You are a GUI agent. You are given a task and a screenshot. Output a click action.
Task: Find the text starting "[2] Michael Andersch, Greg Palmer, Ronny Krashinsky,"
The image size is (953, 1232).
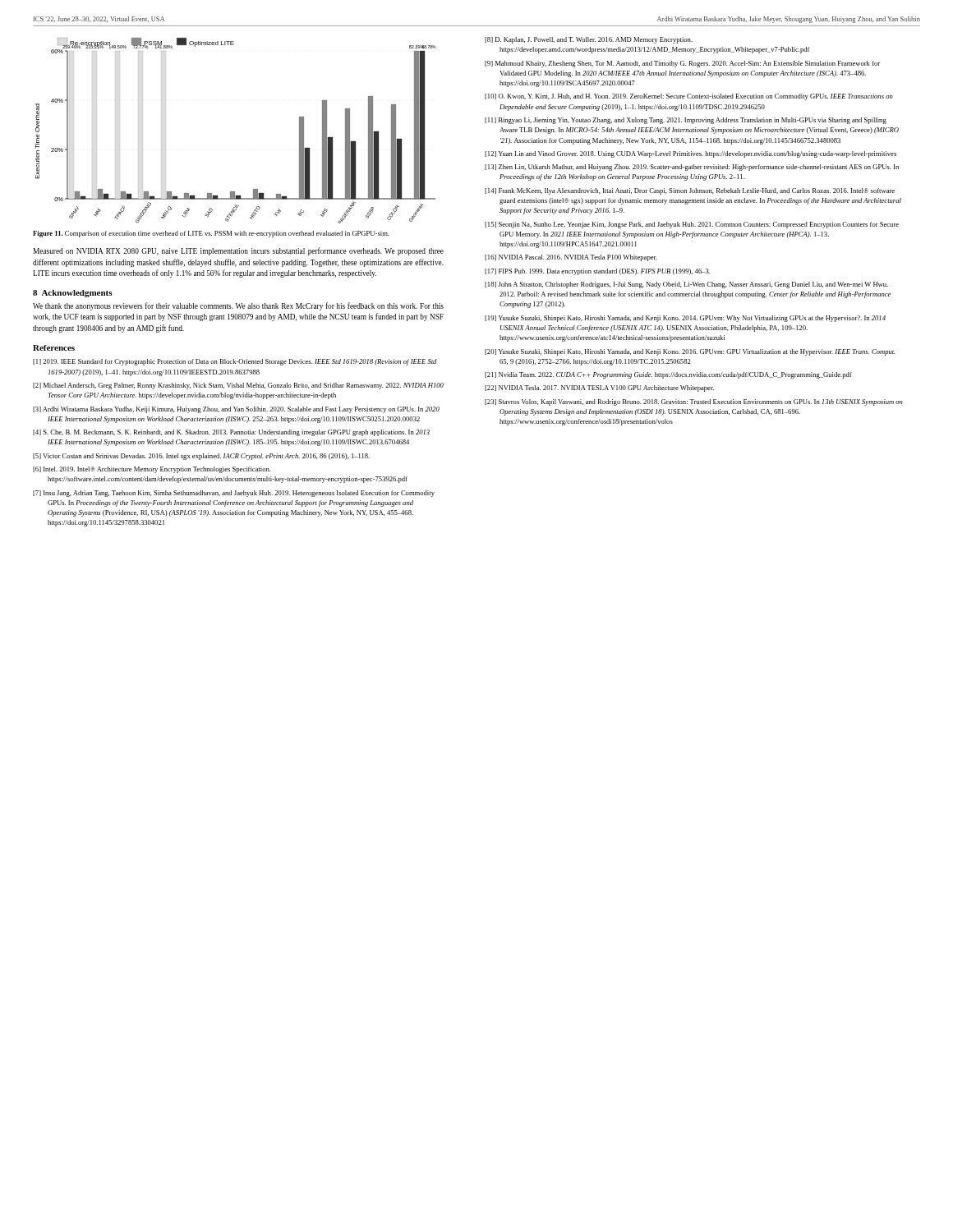click(x=238, y=390)
